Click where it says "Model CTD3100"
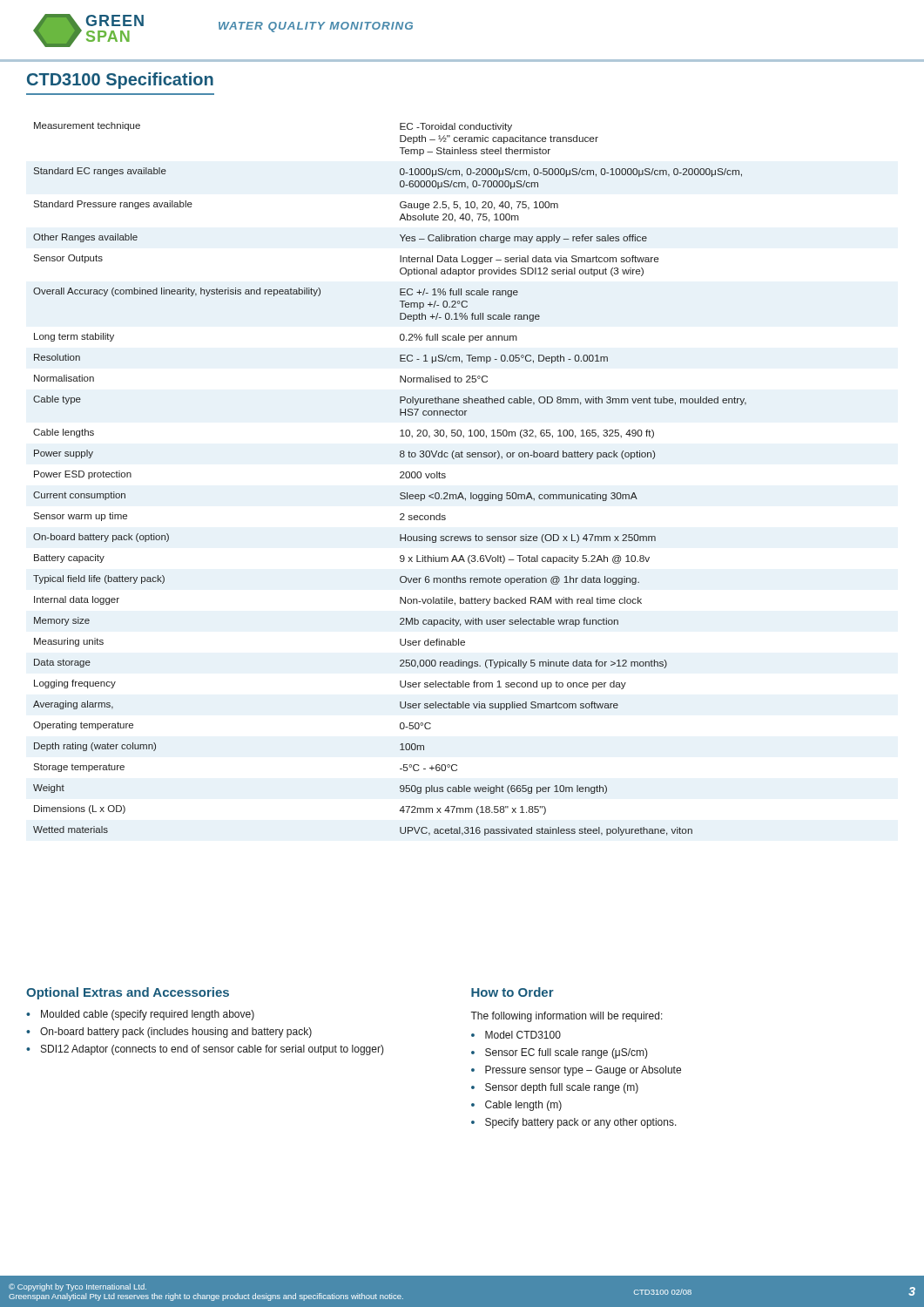Viewport: 924px width, 1307px height. (x=516, y=1035)
